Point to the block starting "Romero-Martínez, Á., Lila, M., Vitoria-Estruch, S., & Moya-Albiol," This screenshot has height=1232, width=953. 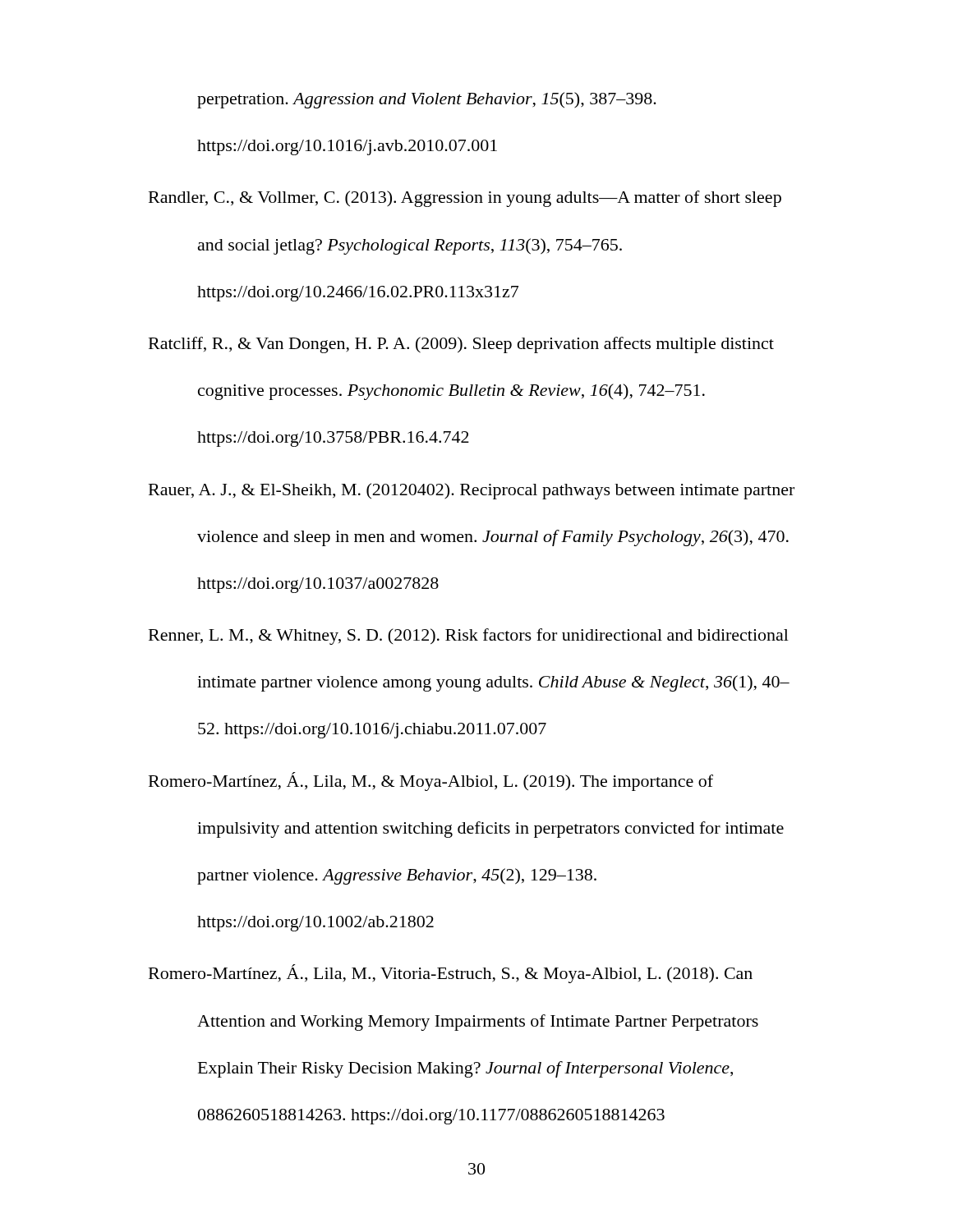tap(451, 974)
